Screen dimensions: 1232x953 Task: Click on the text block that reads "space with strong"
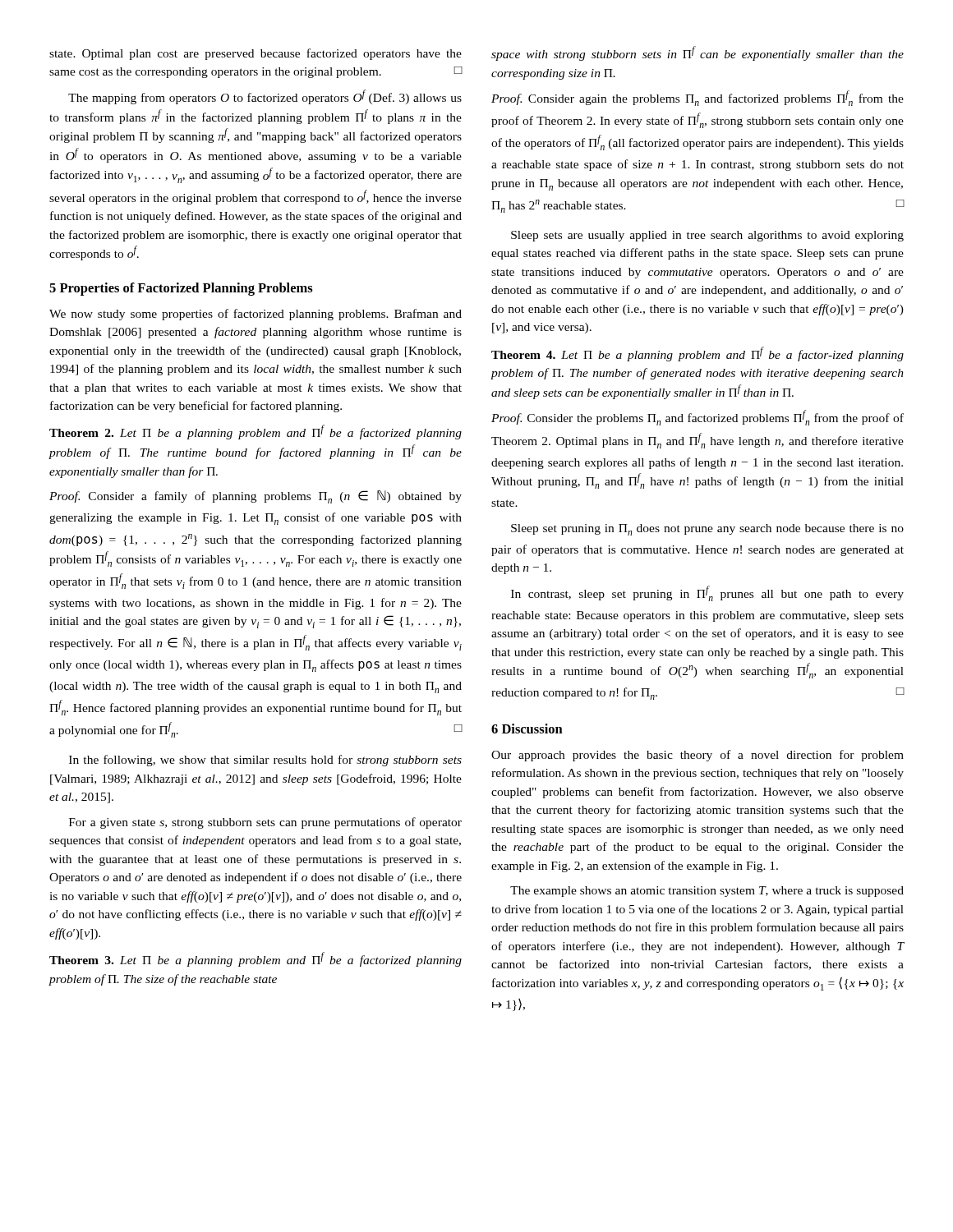698,63
